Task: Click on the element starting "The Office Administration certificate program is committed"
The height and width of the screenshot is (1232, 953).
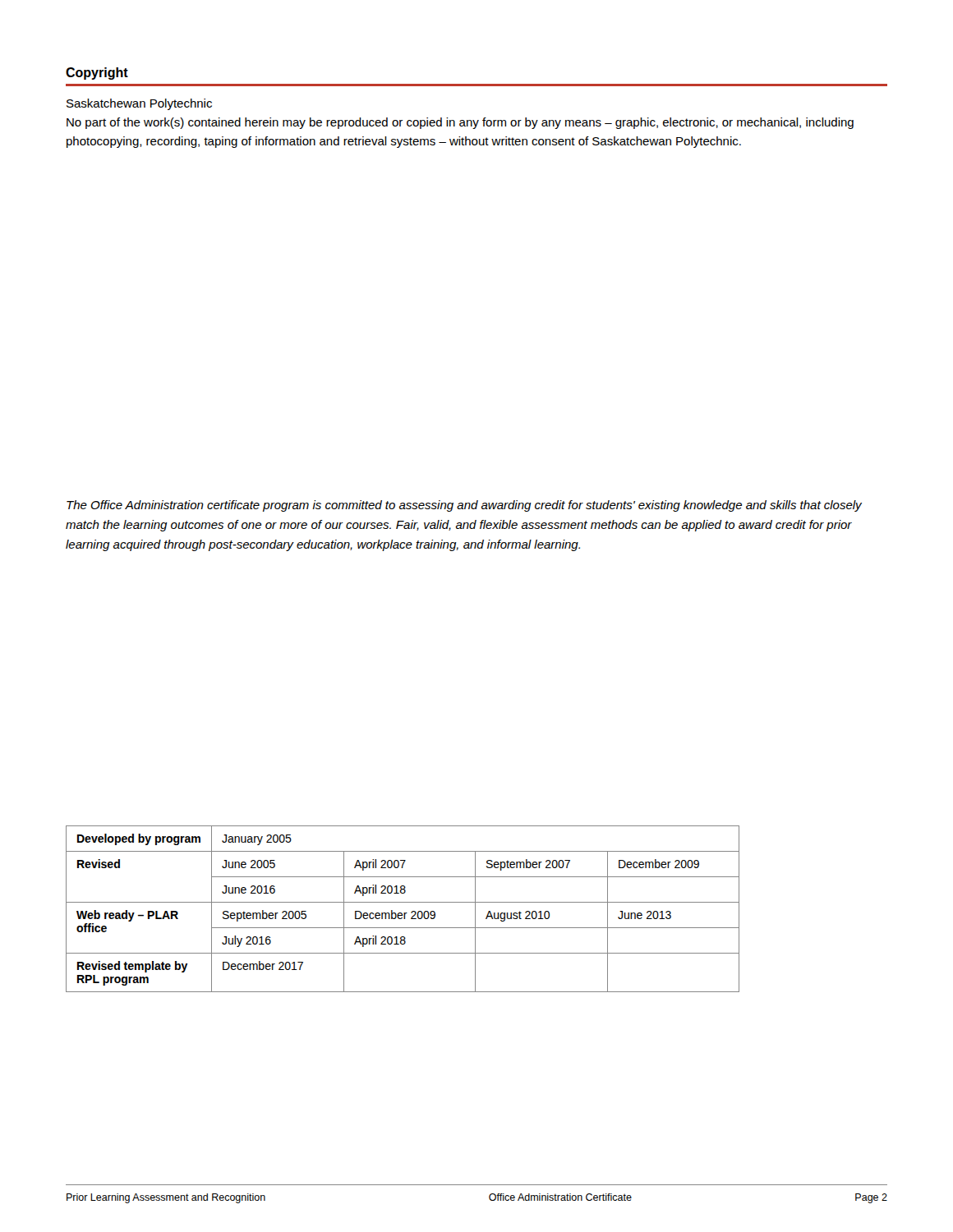Action: tap(464, 524)
